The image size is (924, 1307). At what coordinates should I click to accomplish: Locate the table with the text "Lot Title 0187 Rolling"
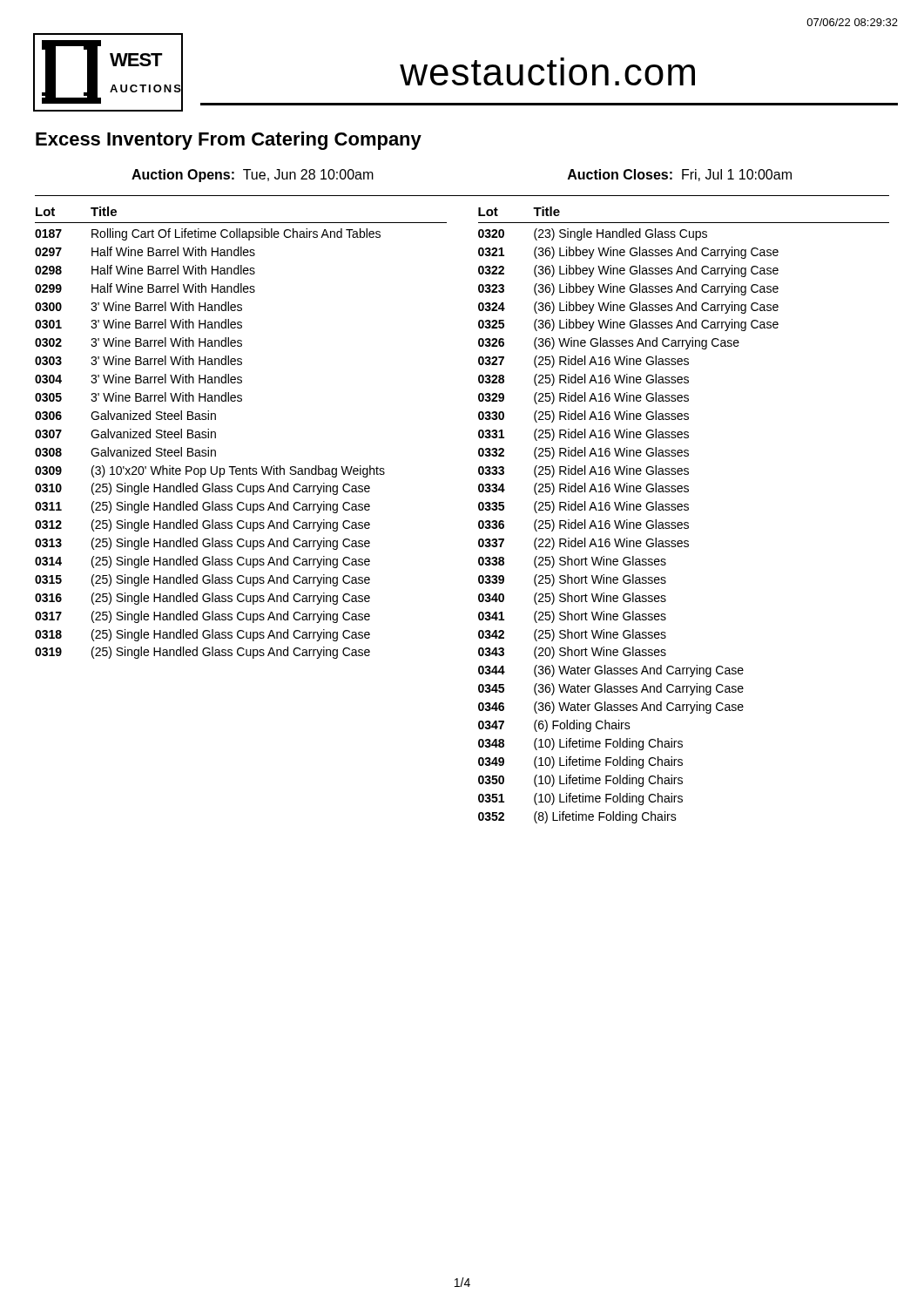241,731
